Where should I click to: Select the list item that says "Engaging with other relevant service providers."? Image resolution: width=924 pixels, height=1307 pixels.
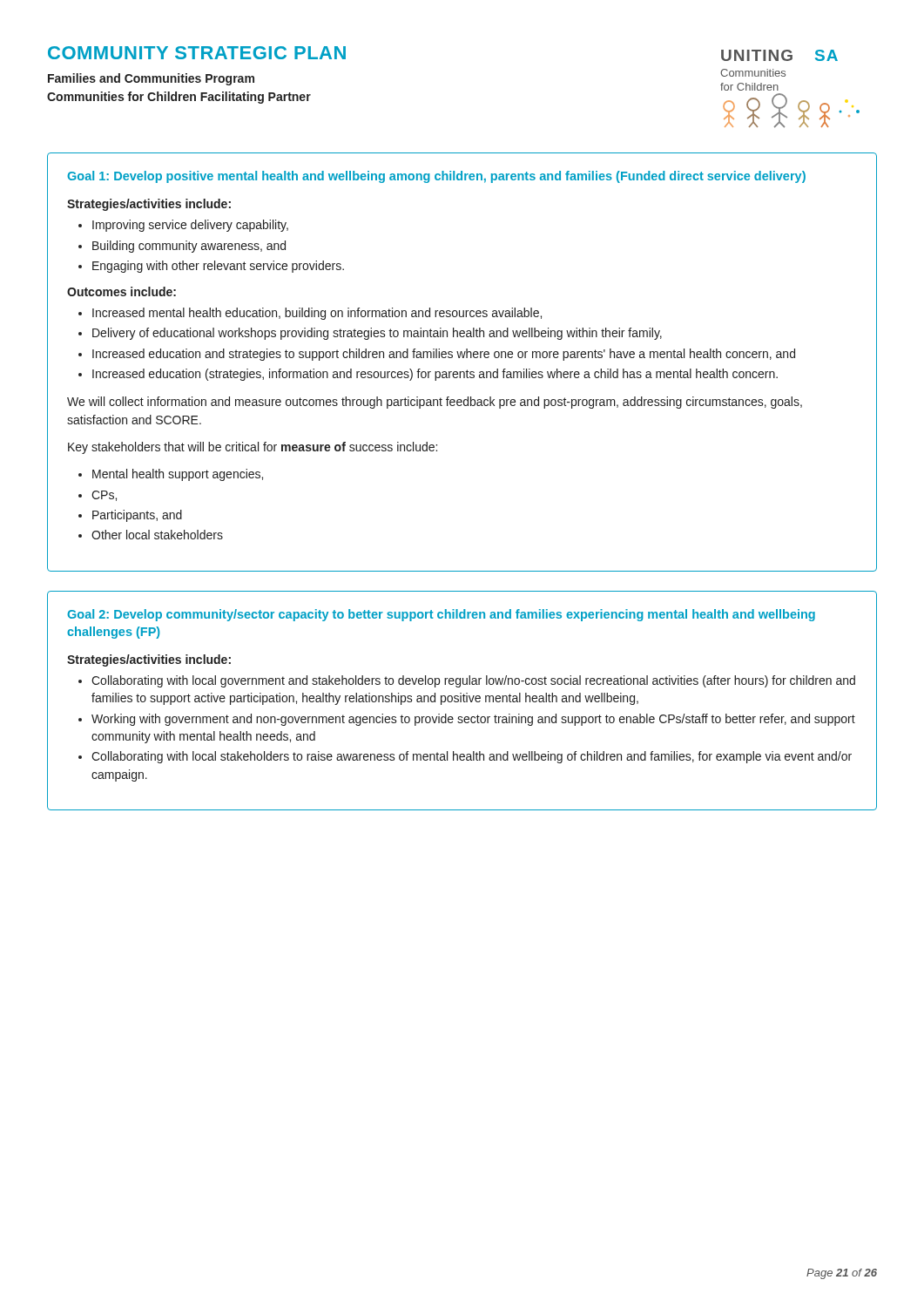click(218, 266)
